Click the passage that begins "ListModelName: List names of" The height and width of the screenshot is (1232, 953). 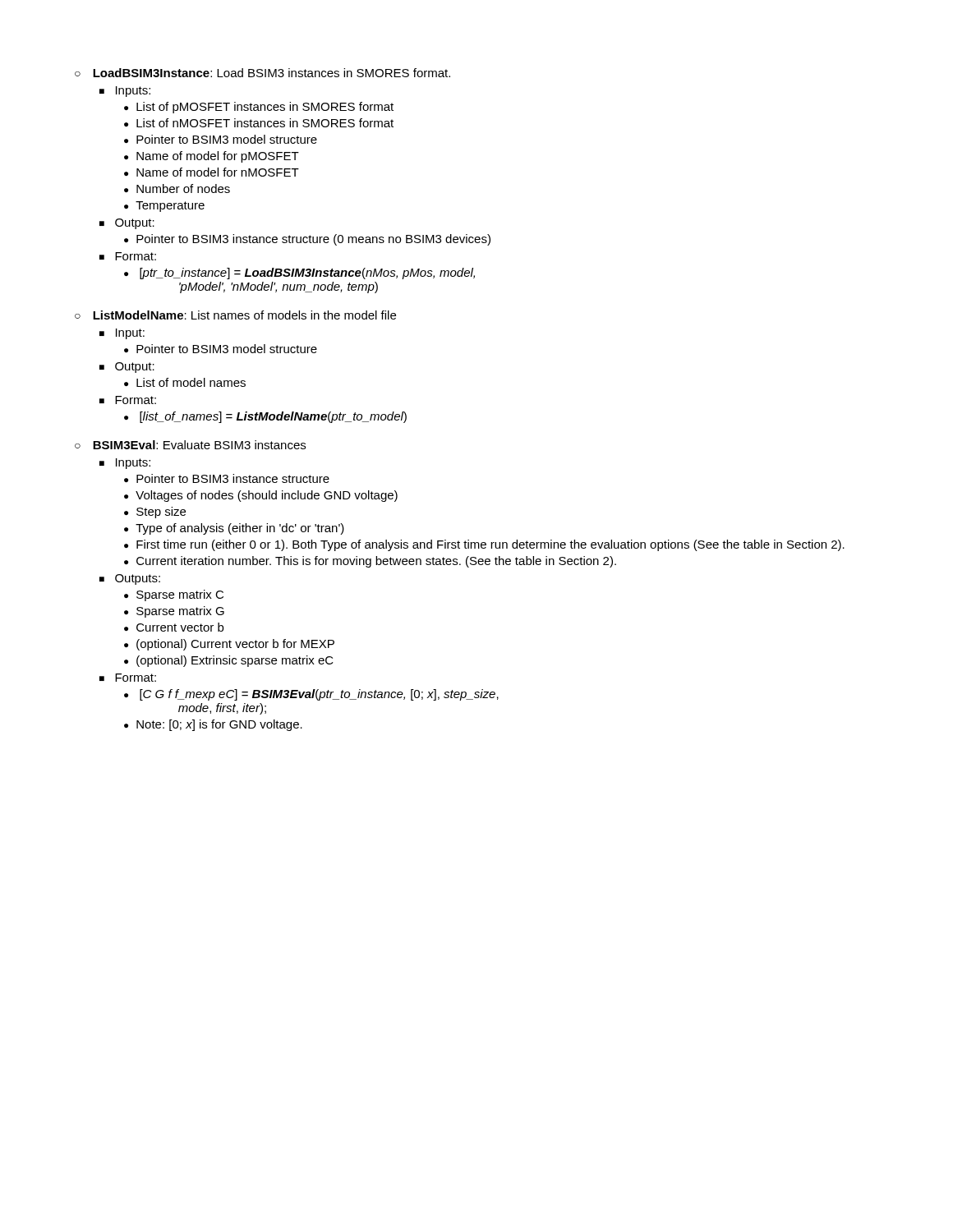(235, 315)
